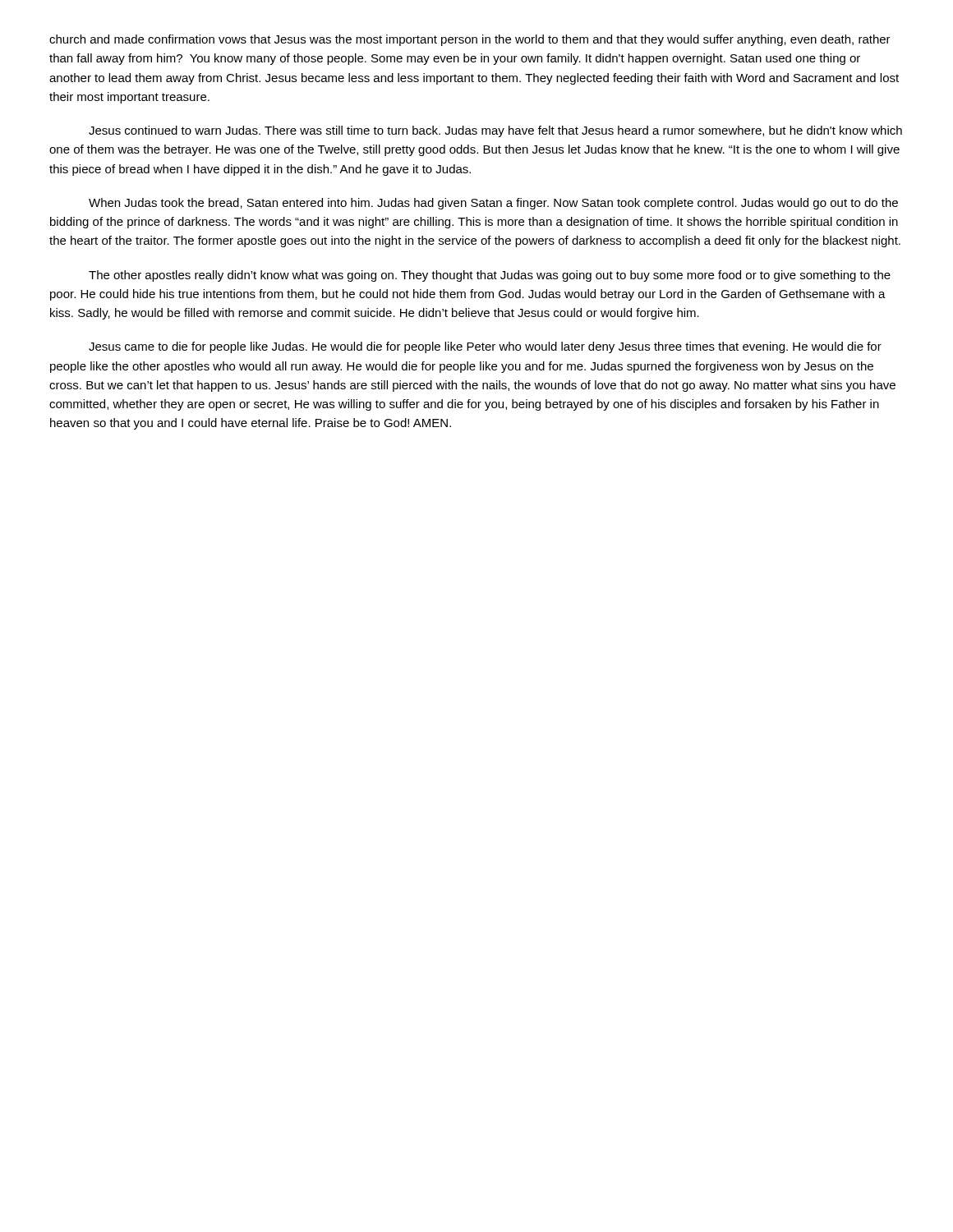Select the text block that says "Jesus came to die for"
953x1232 pixels.
[476, 385]
